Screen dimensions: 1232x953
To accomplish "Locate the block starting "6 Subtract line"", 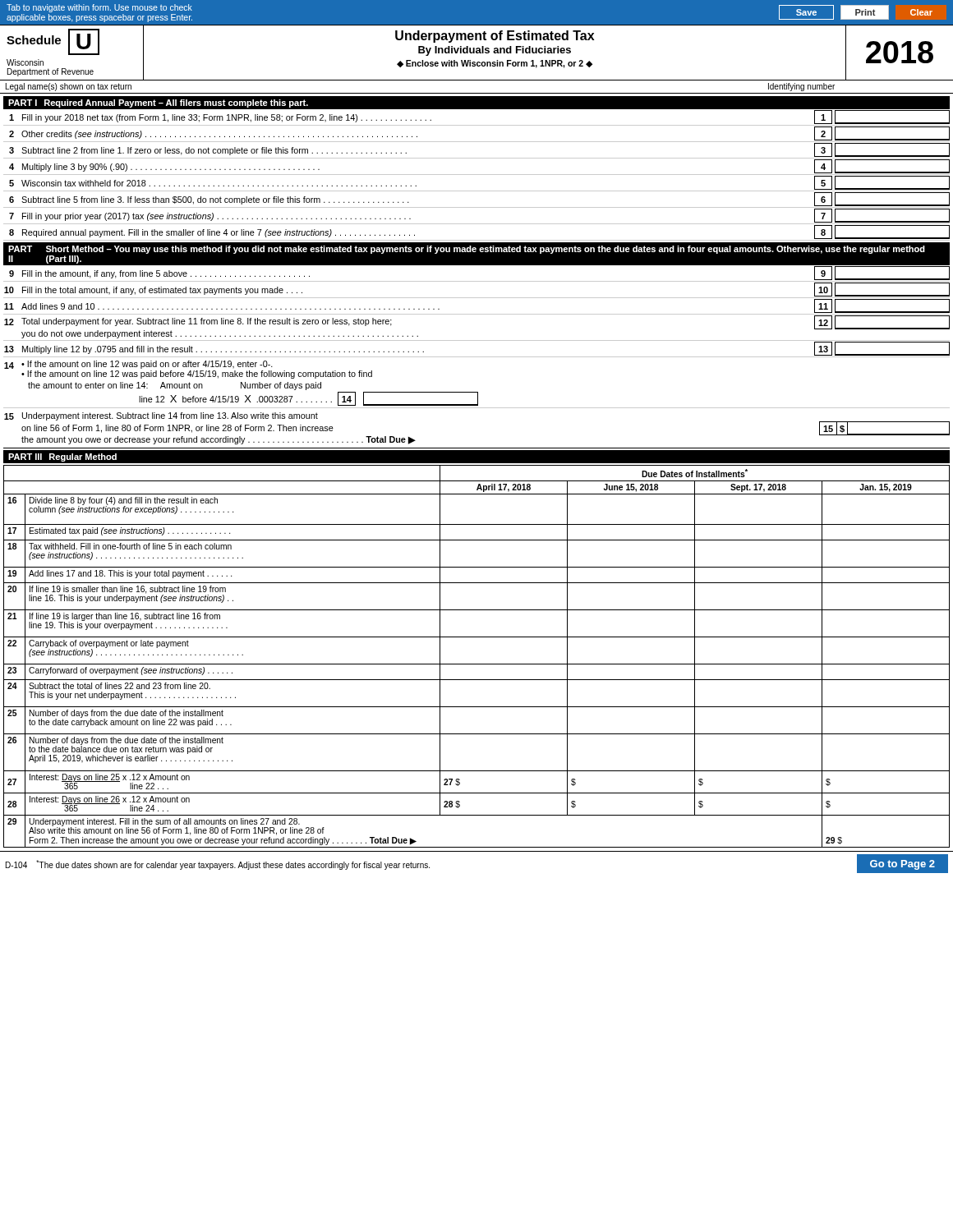I will pyautogui.click(x=476, y=199).
